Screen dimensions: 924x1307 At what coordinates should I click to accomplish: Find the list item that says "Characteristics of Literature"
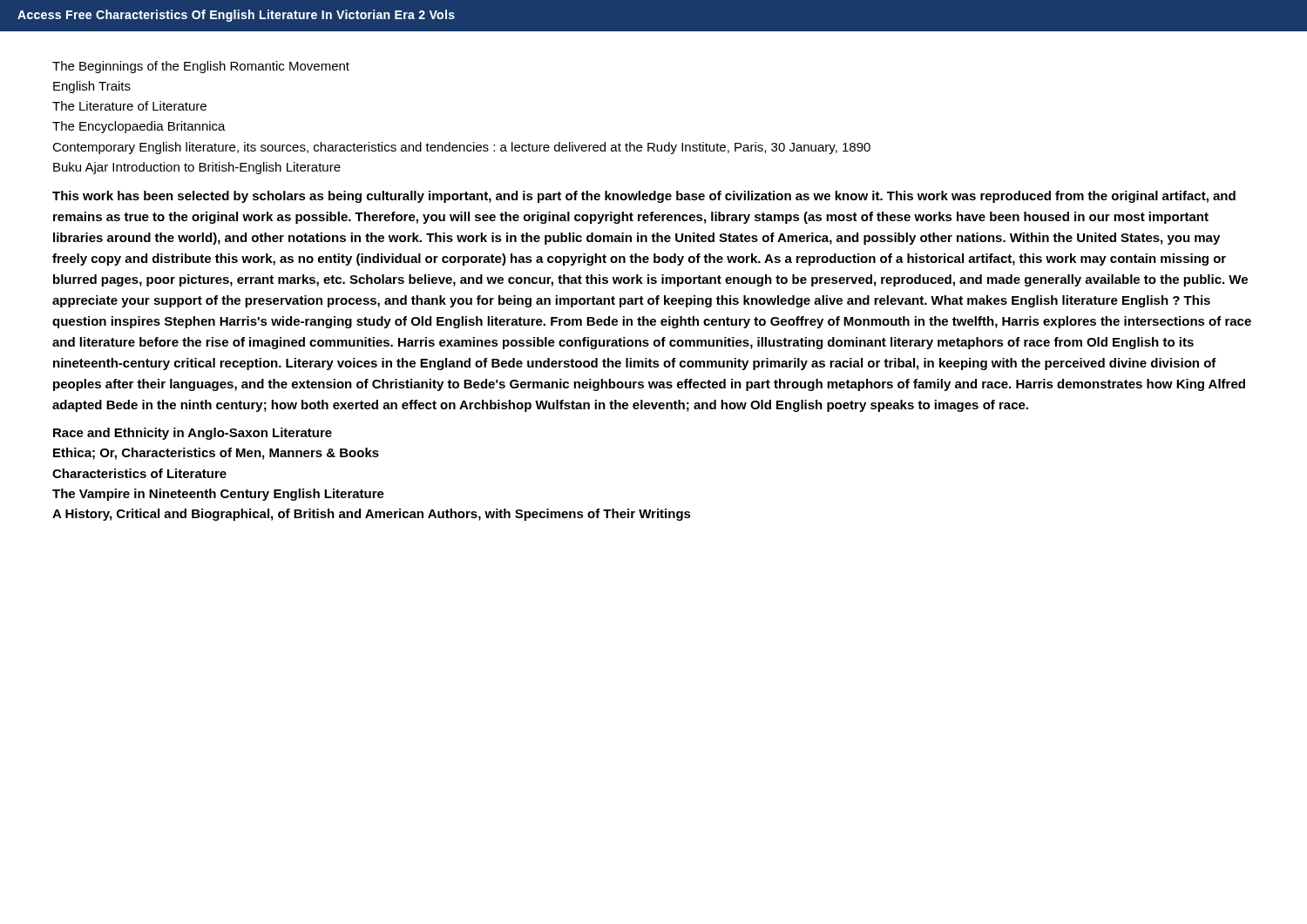(x=139, y=473)
